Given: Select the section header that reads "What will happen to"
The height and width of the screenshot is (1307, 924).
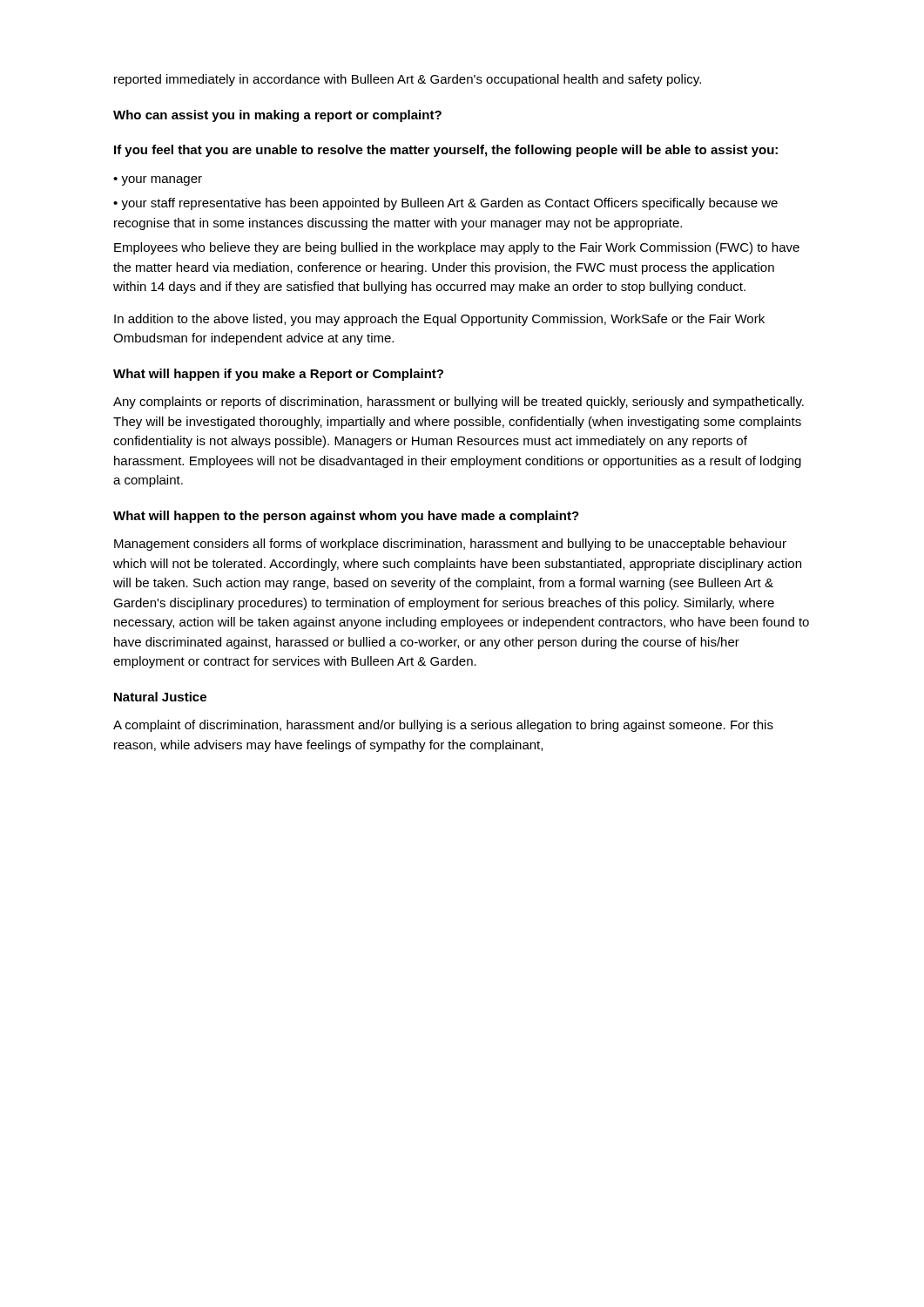Looking at the screenshot, I should click(462, 516).
